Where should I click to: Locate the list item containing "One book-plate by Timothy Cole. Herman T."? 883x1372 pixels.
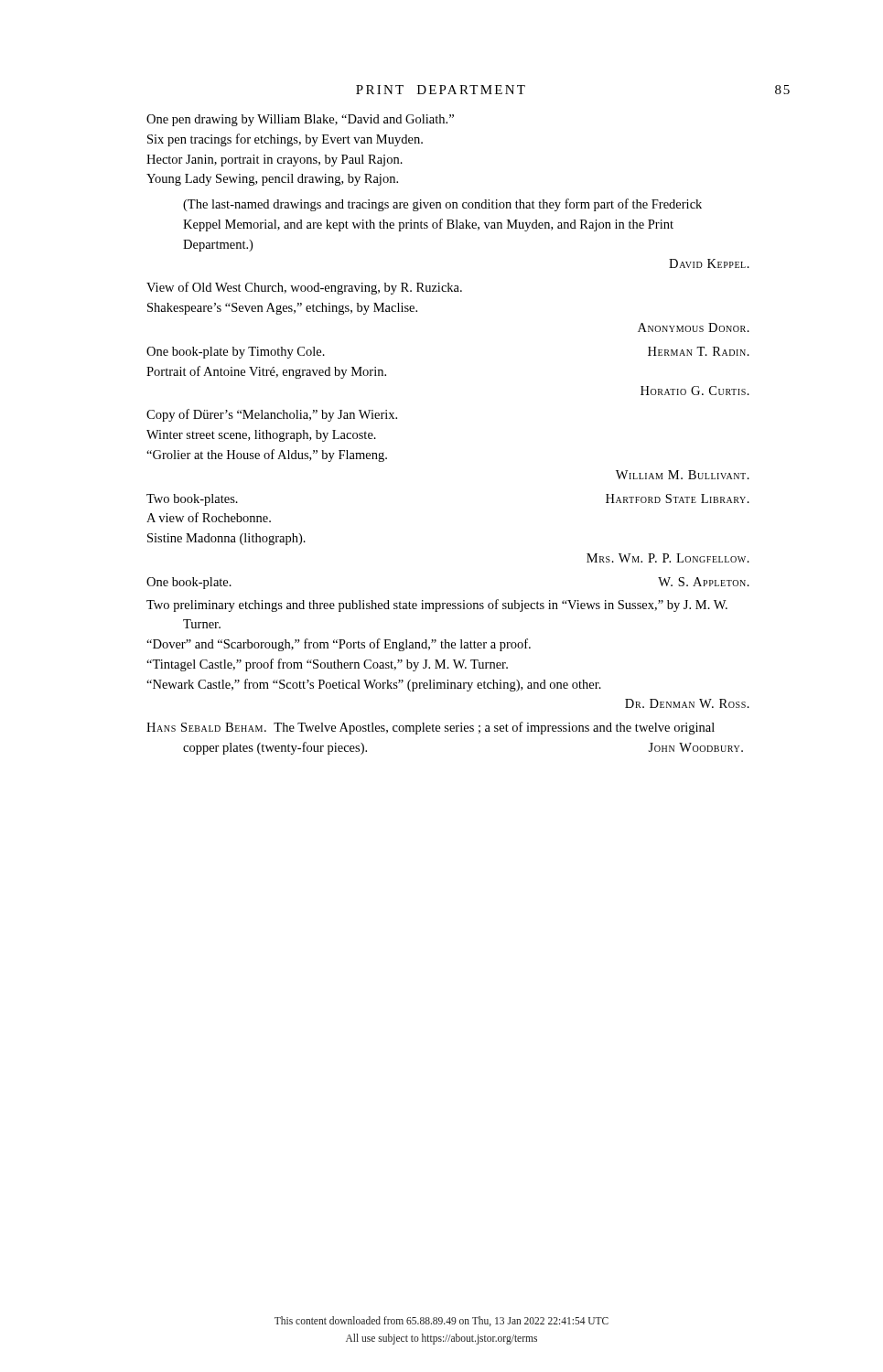(x=234, y=353)
